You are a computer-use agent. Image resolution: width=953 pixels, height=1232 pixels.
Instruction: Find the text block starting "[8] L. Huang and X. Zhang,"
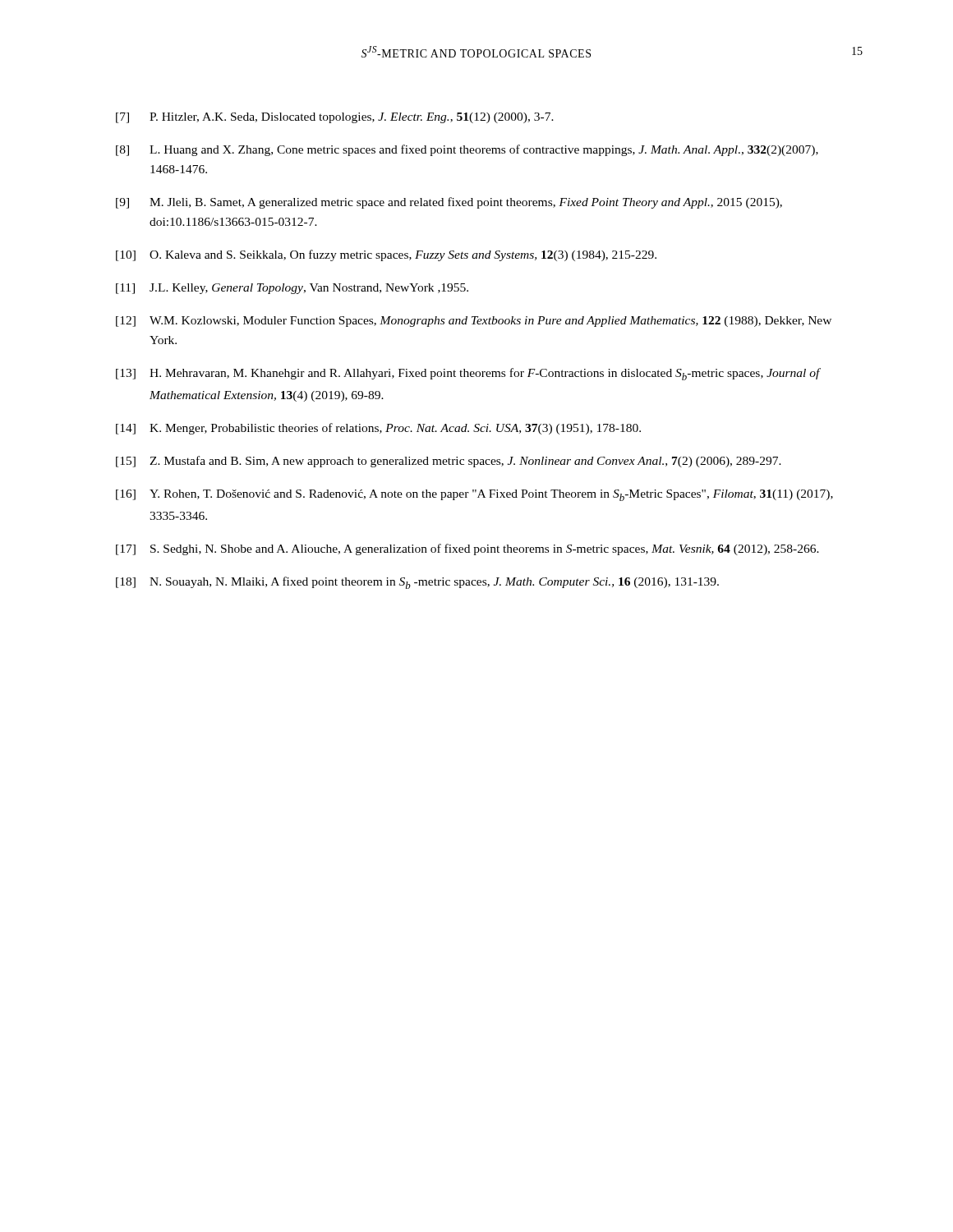point(476,159)
